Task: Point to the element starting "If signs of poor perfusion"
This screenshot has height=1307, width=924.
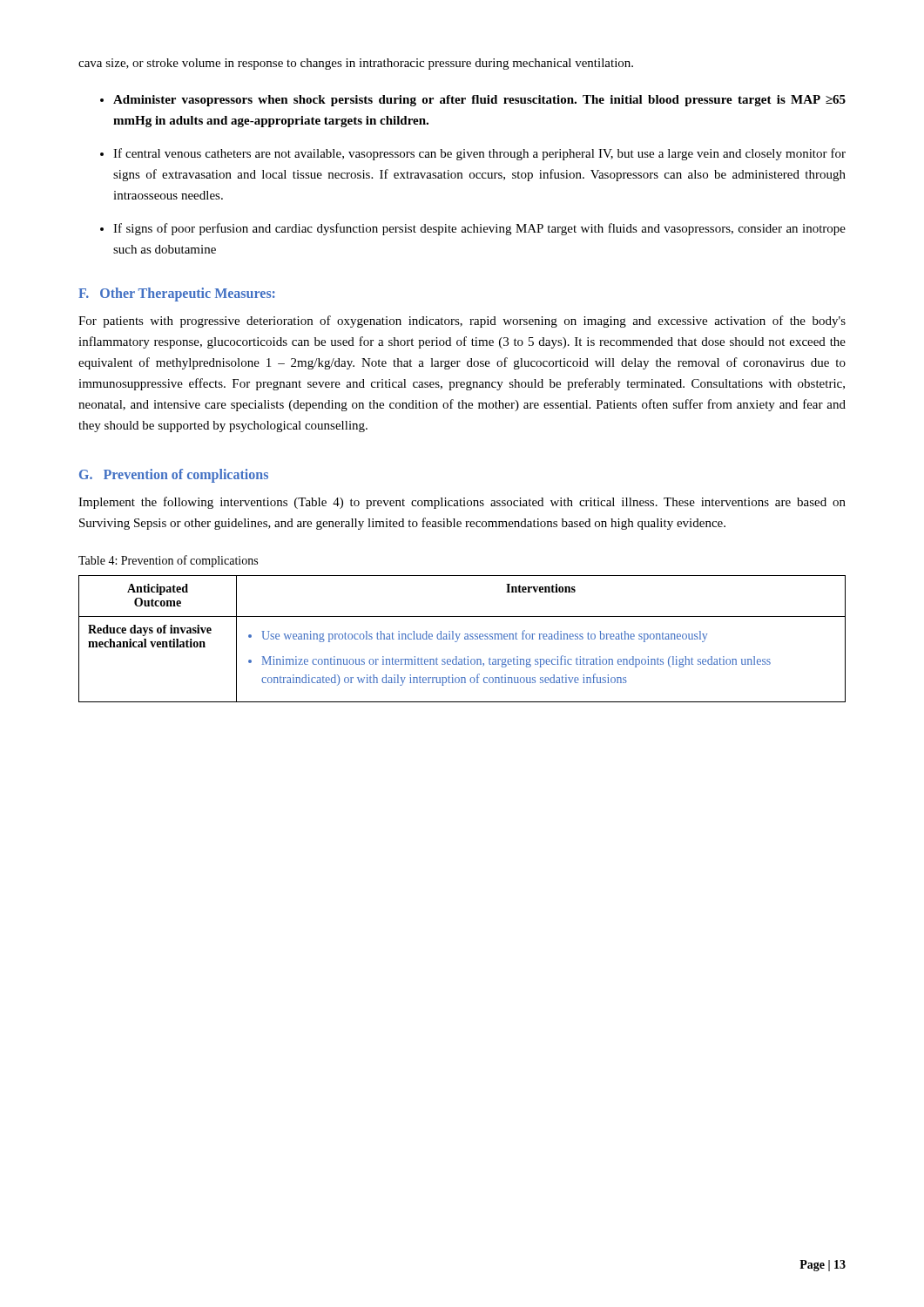Action: click(479, 239)
